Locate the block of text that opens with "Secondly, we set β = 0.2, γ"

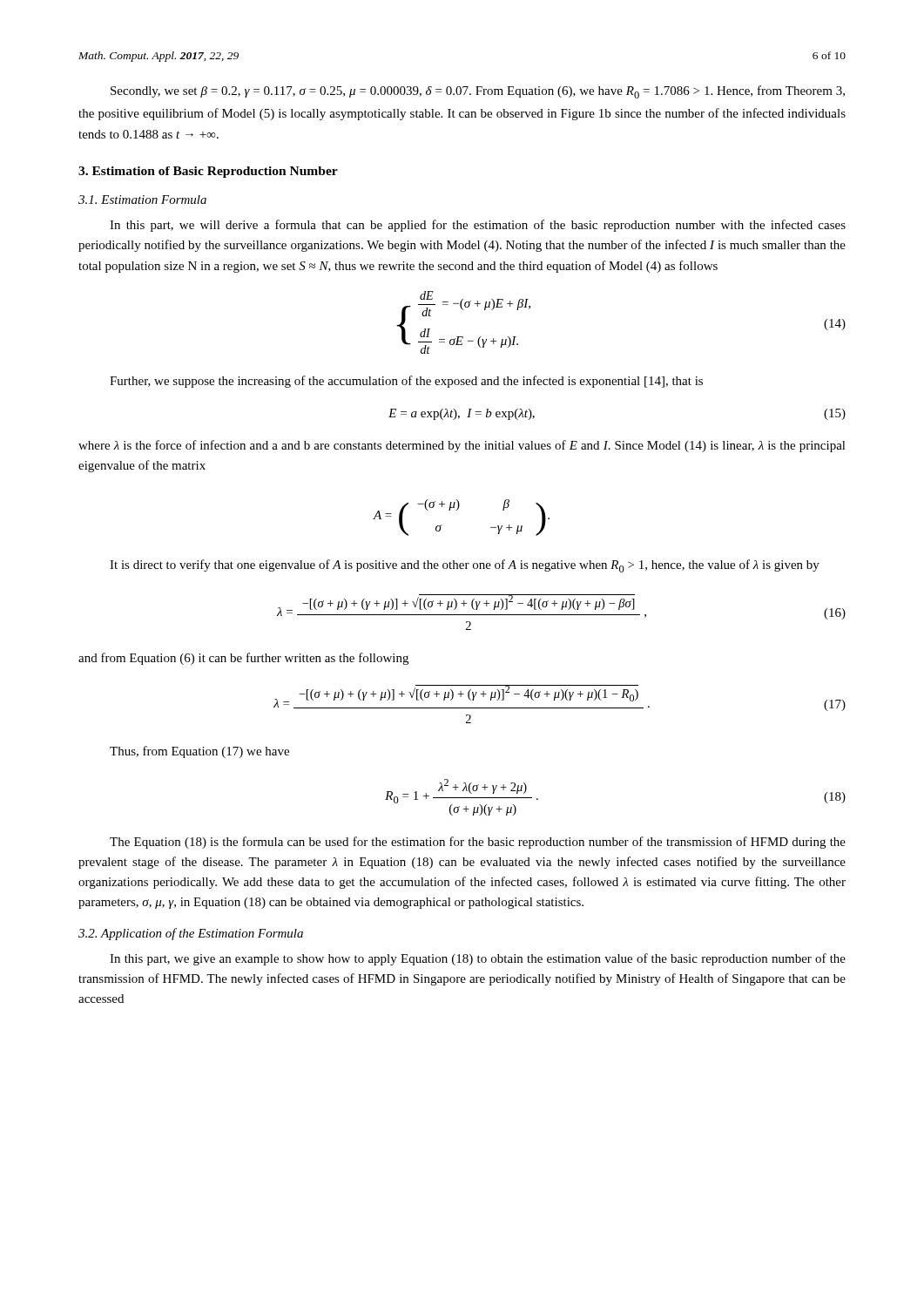(x=462, y=112)
